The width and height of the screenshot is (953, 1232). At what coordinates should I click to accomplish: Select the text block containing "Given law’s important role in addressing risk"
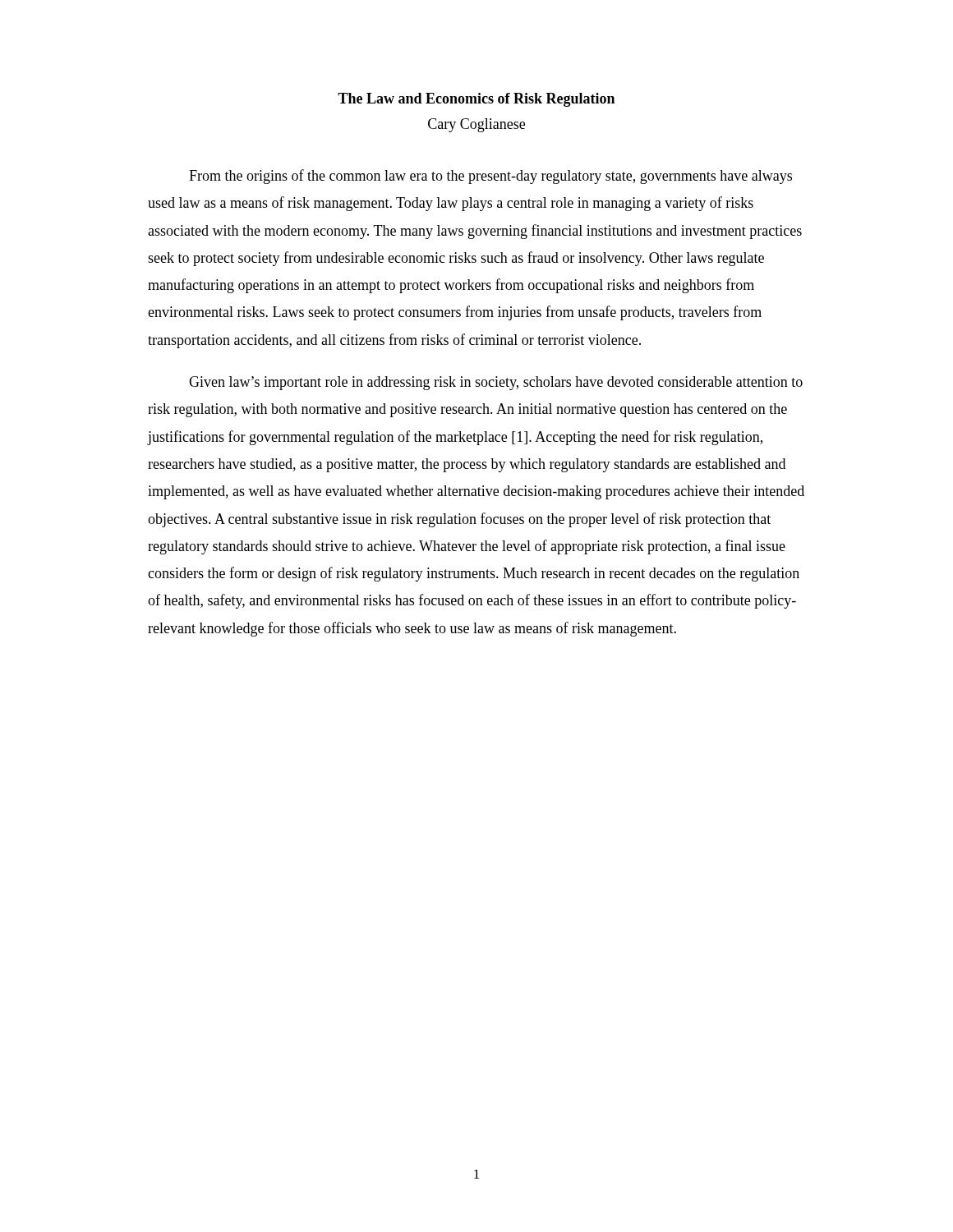[x=476, y=505]
